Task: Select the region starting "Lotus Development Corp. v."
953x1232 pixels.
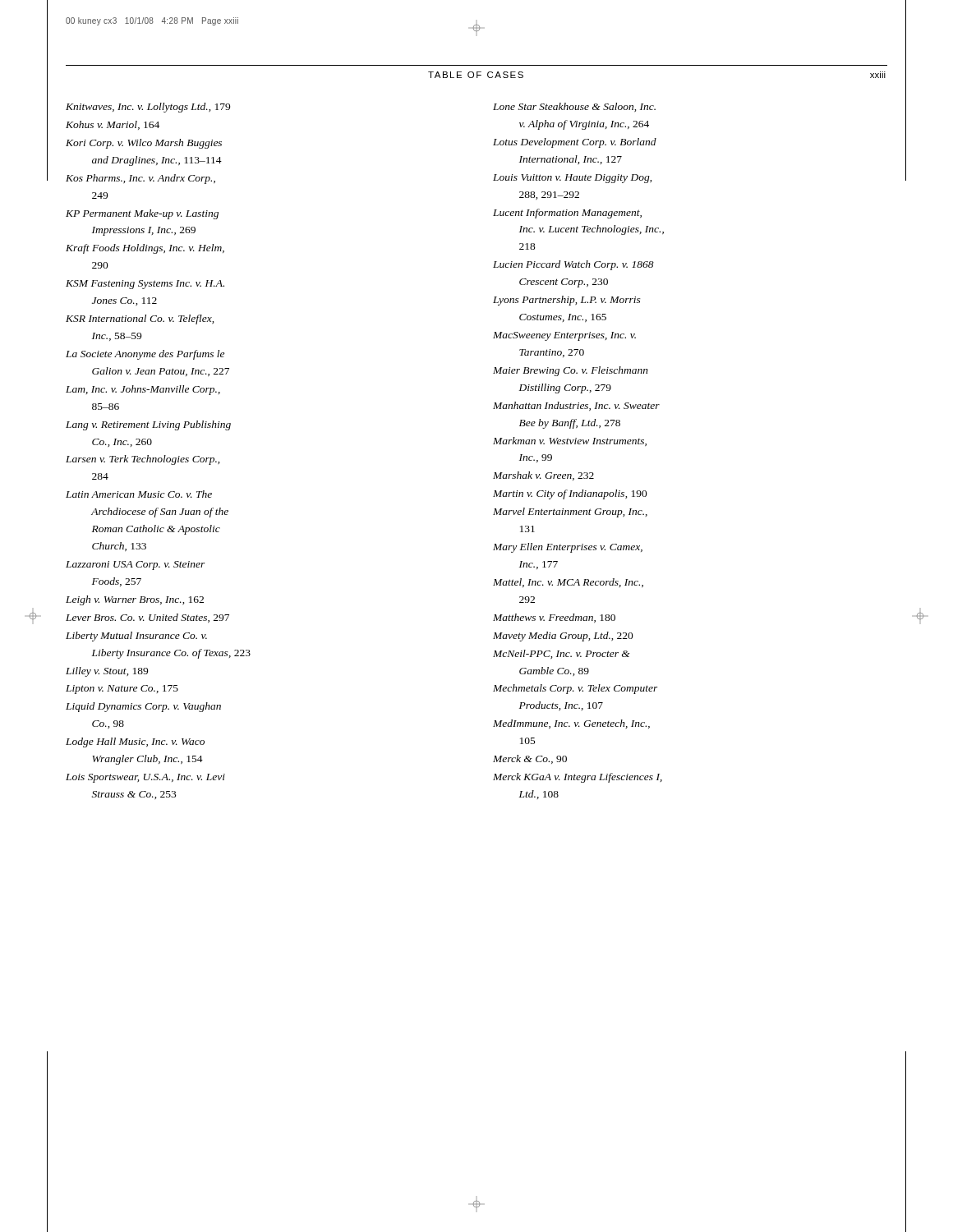Action: tap(574, 150)
